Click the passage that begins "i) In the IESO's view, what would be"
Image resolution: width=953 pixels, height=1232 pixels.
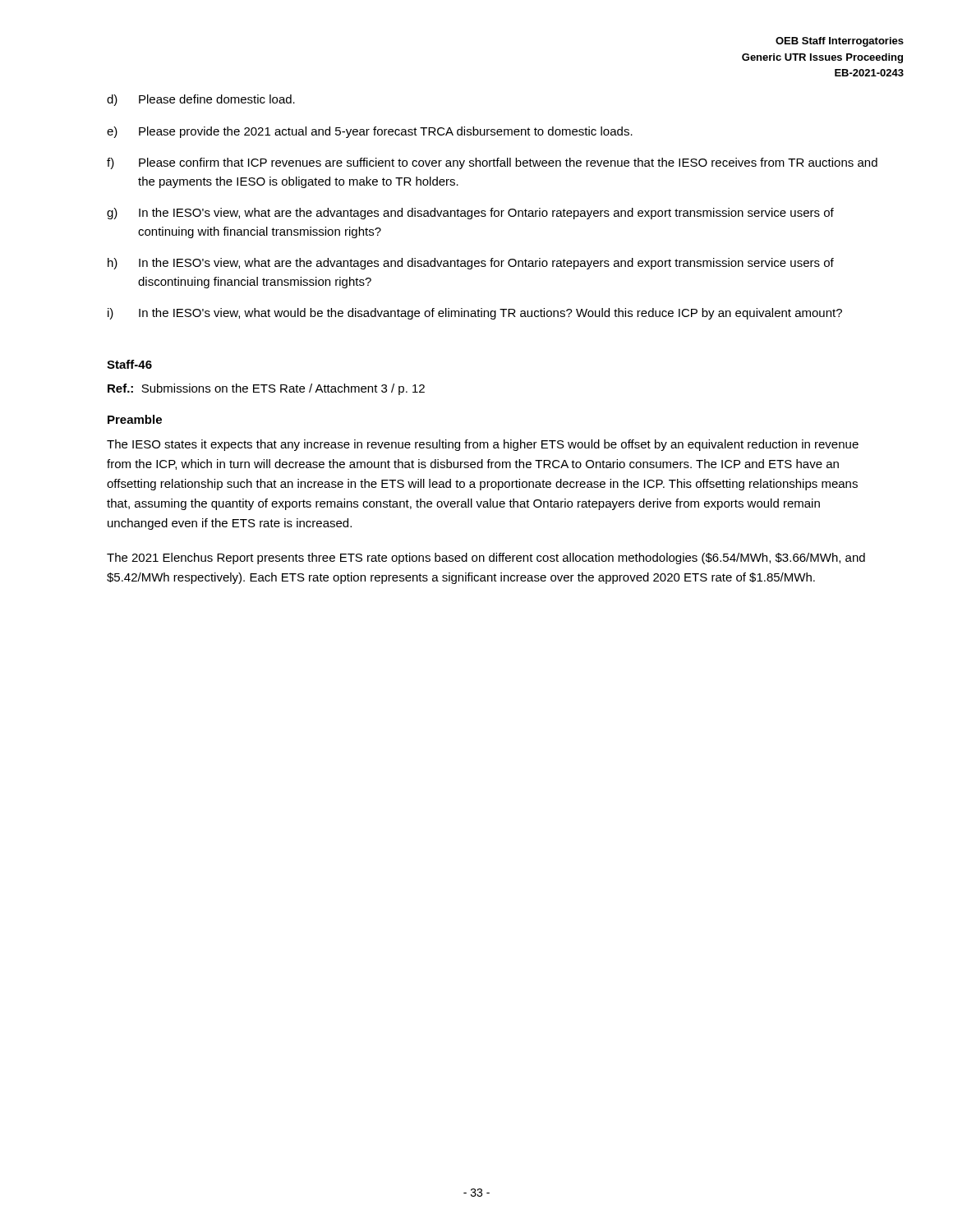click(x=493, y=313)
